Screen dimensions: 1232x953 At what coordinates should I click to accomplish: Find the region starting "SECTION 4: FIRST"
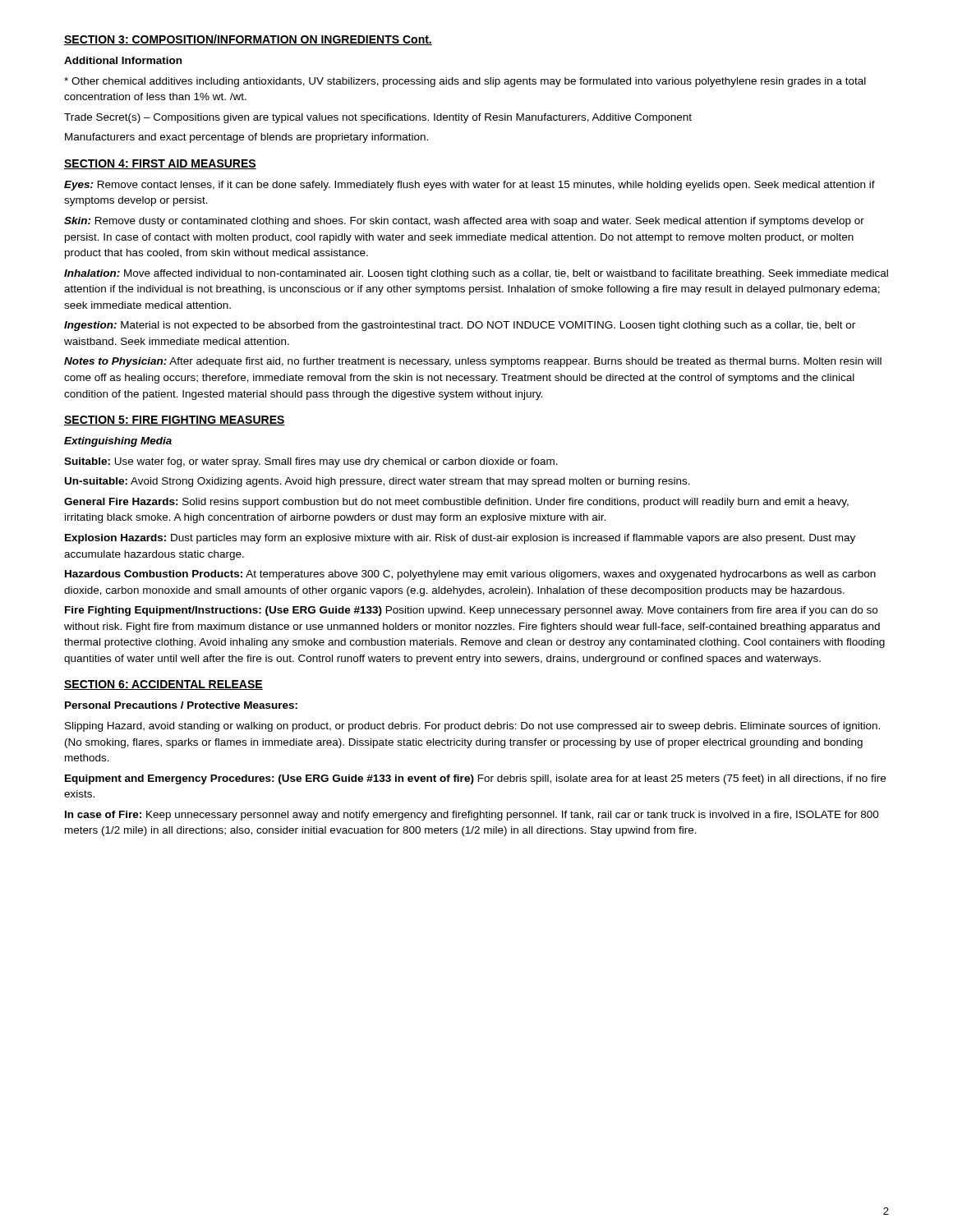pyautogui.click(x=160, y=163)
